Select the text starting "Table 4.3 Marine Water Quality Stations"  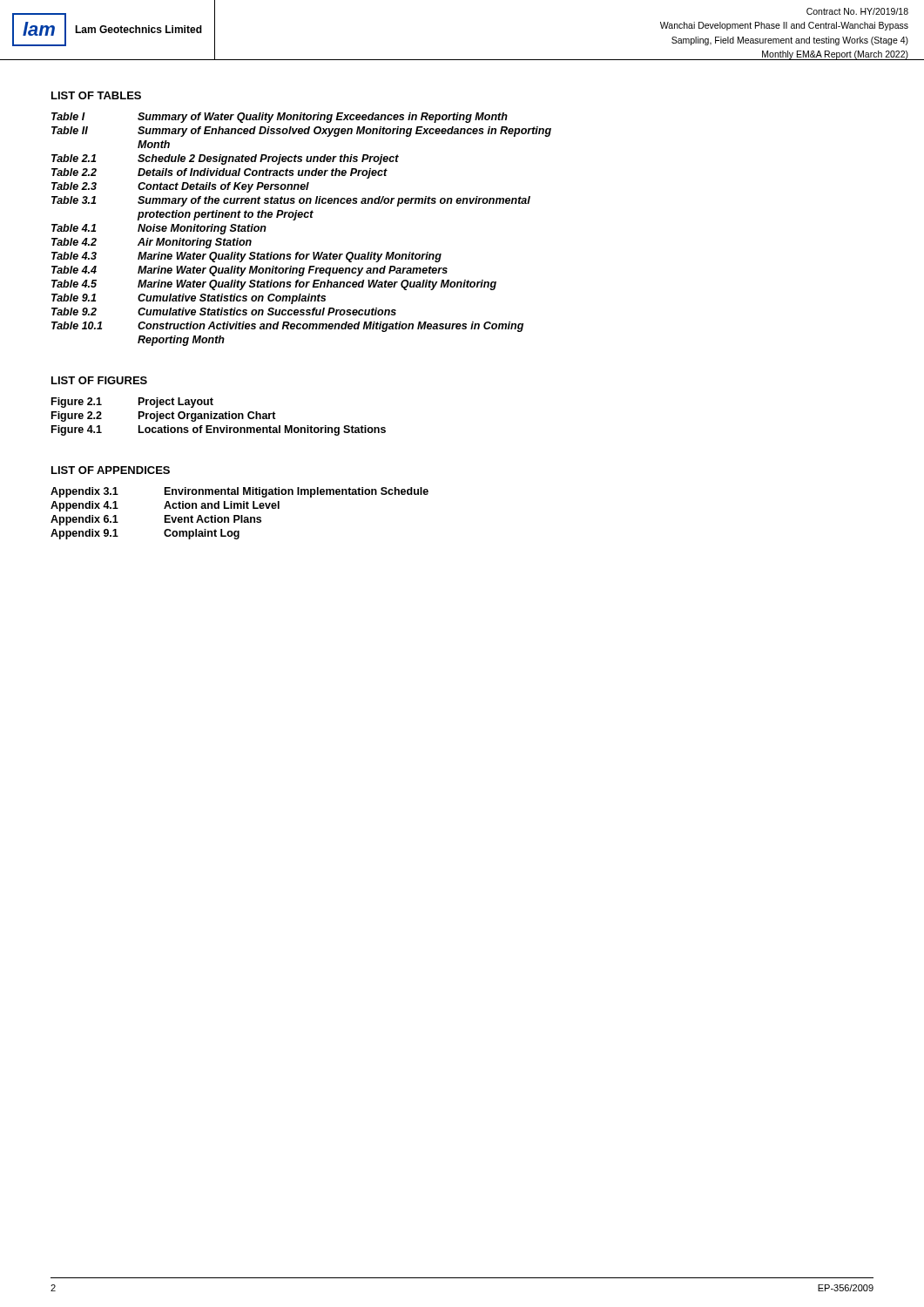[246, 257]
